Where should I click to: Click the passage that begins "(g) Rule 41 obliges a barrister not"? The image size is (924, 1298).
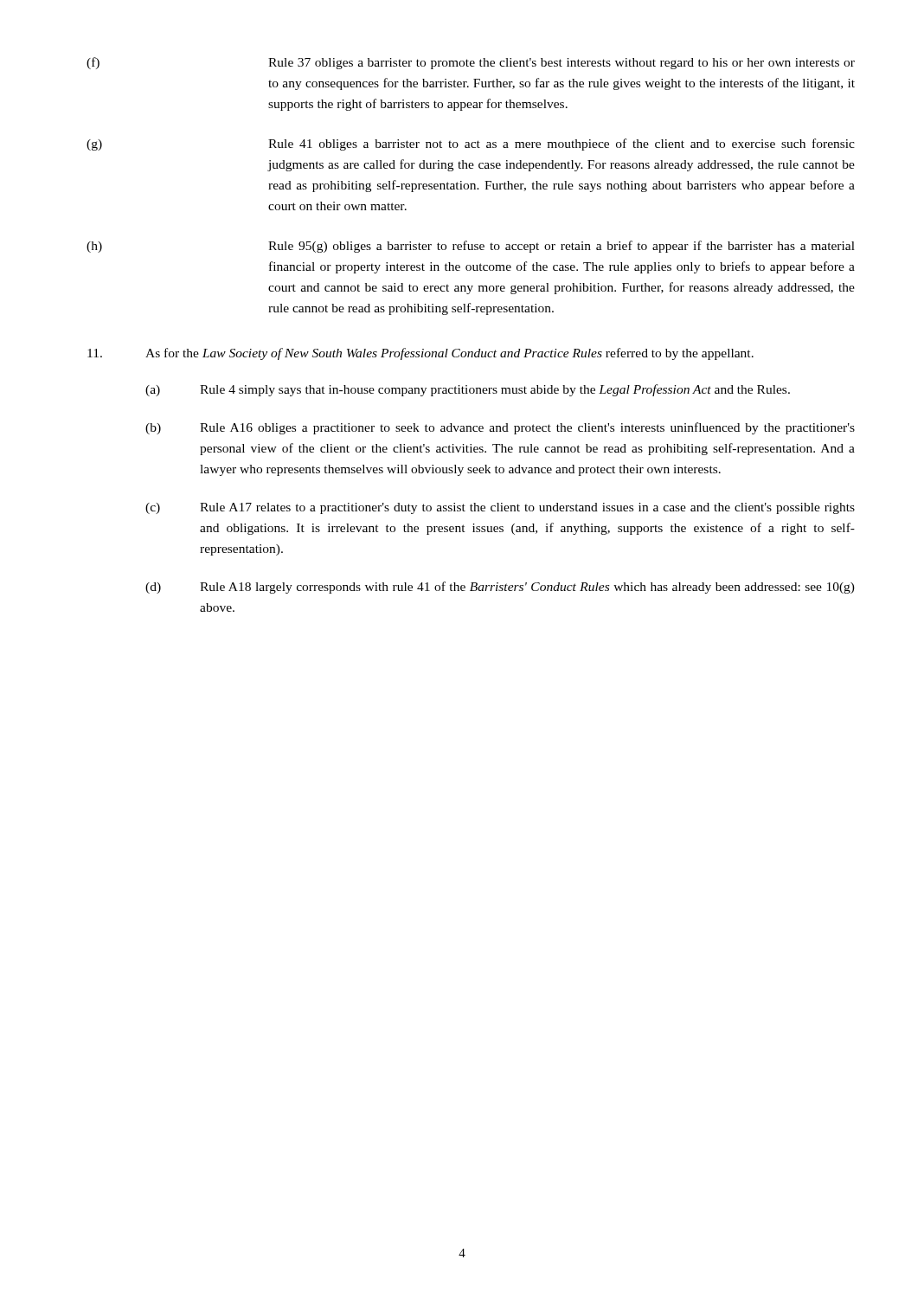(x=471, y=175)
